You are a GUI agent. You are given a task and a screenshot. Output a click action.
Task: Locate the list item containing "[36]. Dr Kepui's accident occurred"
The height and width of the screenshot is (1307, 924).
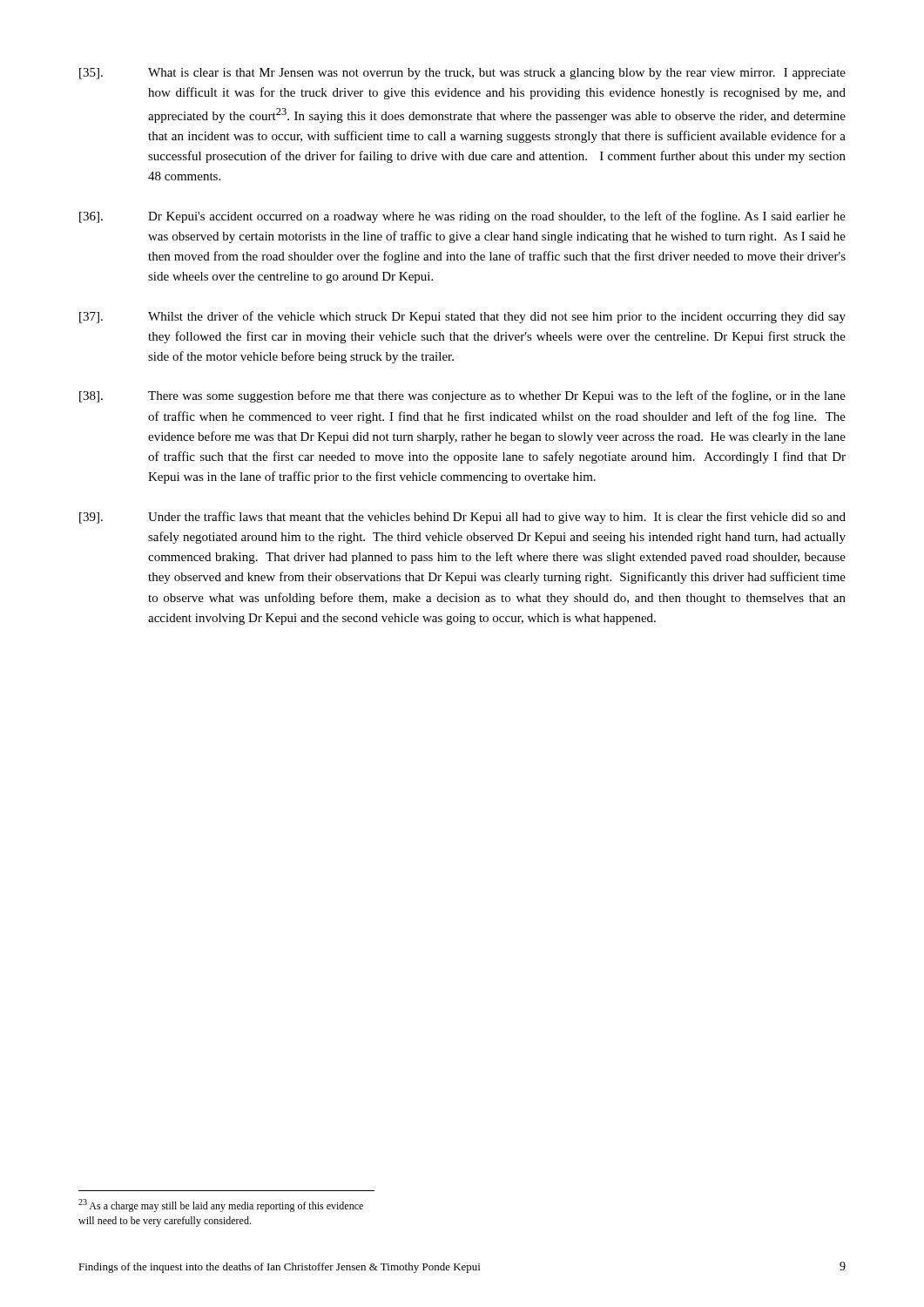click(x=462, y=247)
